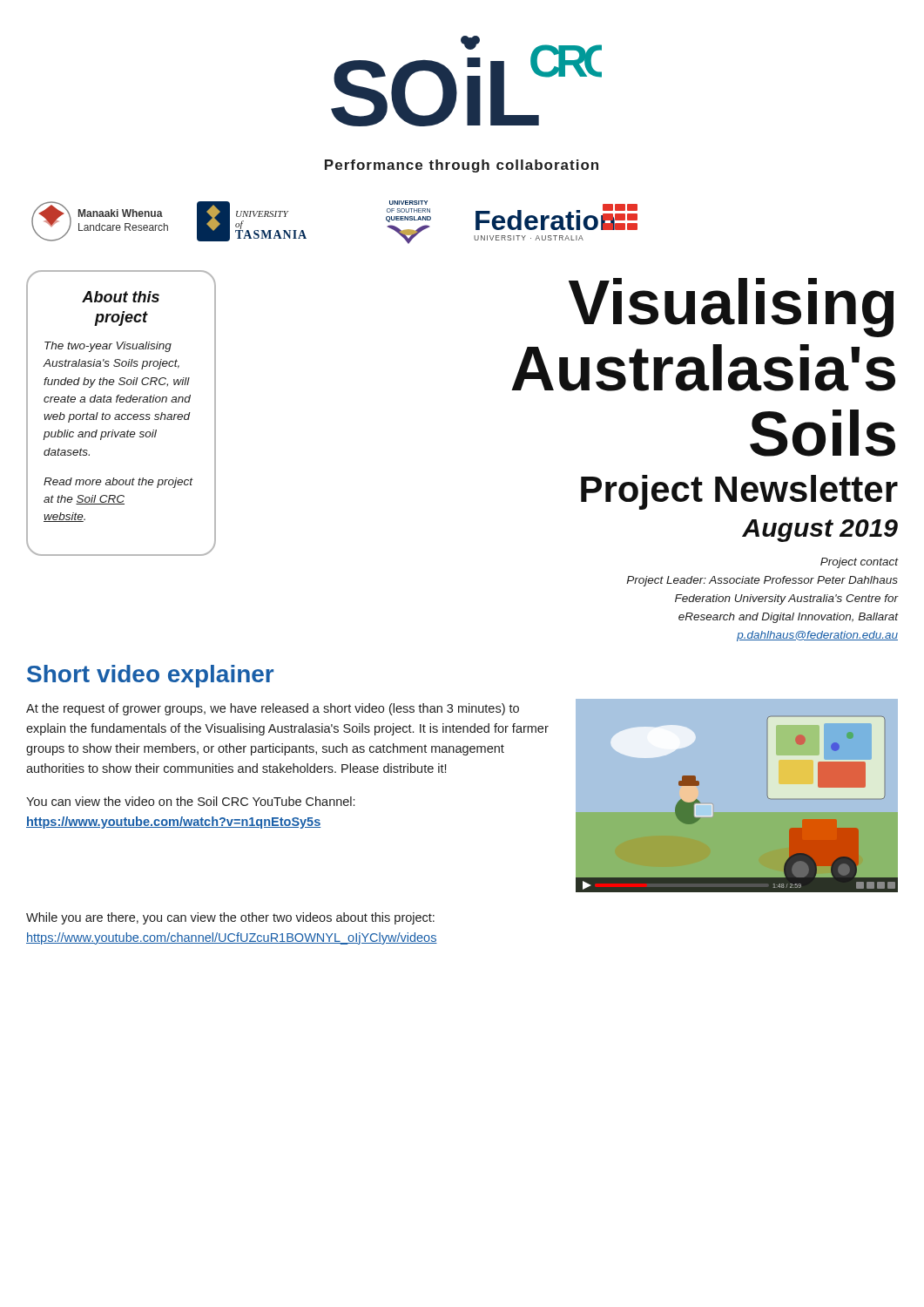Click on the section header with the text "Short video explainer"
The height and width of the screenshot is (1307, 924).
tap(150, 674)
